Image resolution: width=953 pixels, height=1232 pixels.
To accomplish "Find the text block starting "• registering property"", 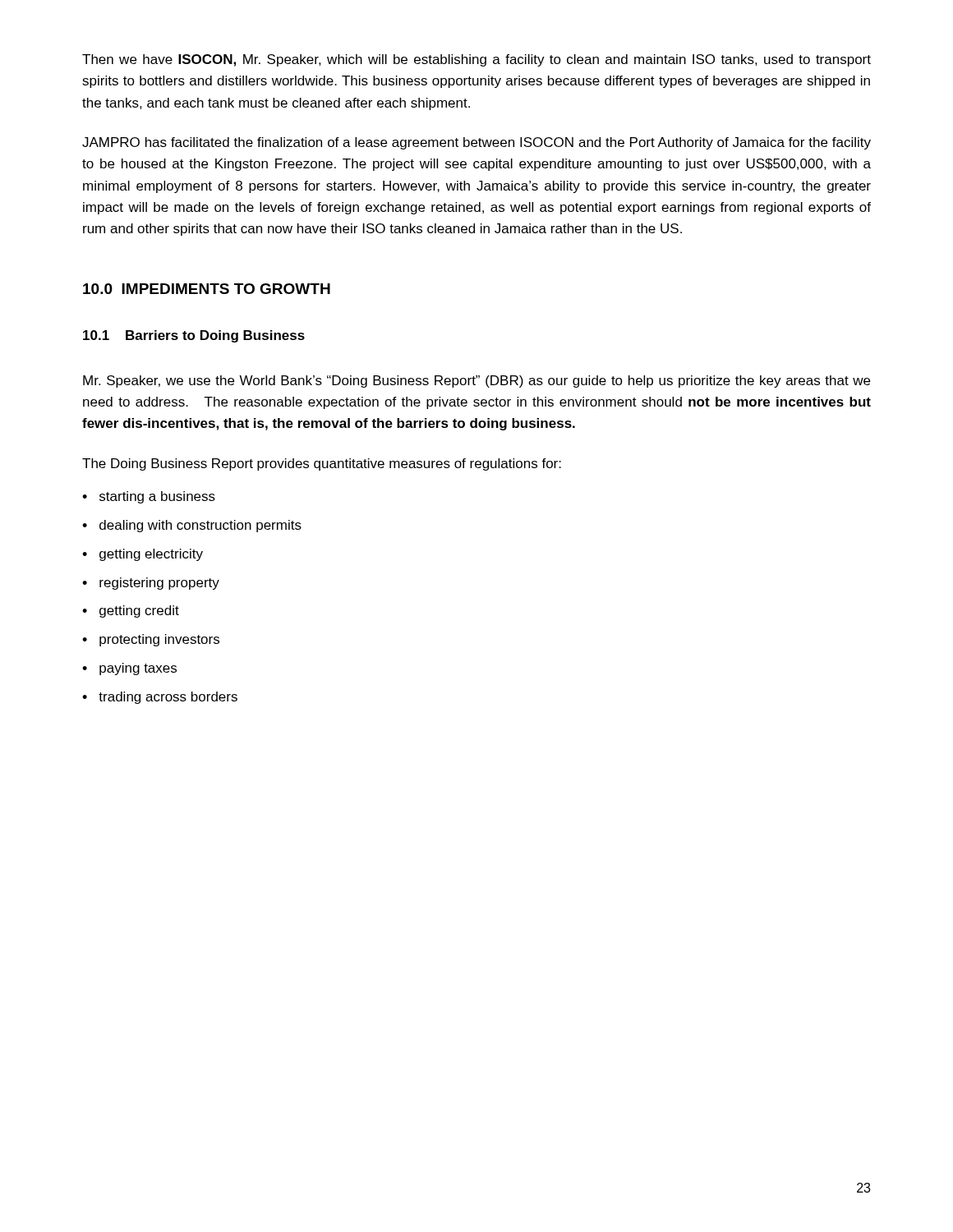I will 151,584.
